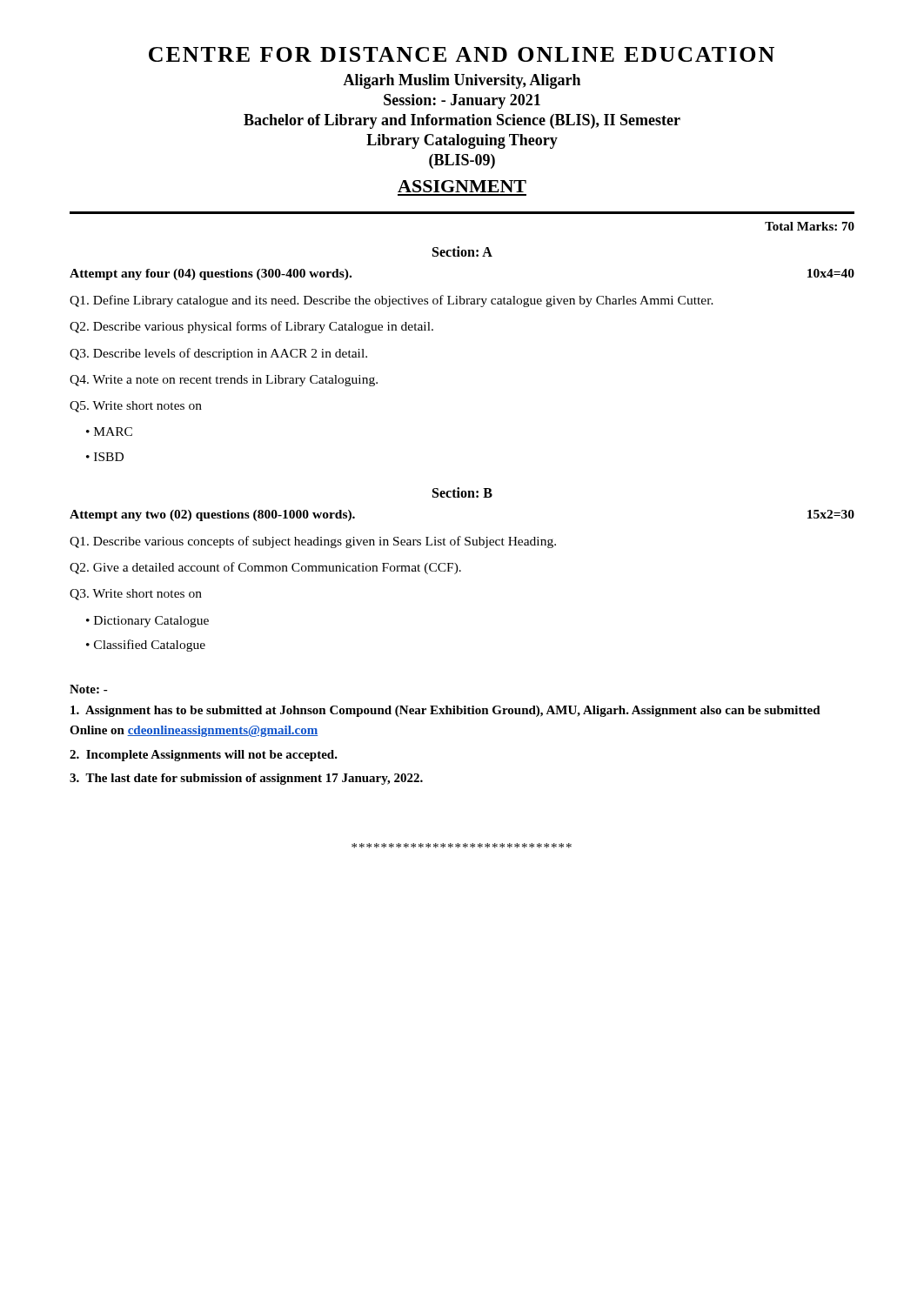924x1305 pixels.
Task: Find the passage starting "Attempt any two (02) questions"
Action: pyautogui.click(x=213, y=515)
